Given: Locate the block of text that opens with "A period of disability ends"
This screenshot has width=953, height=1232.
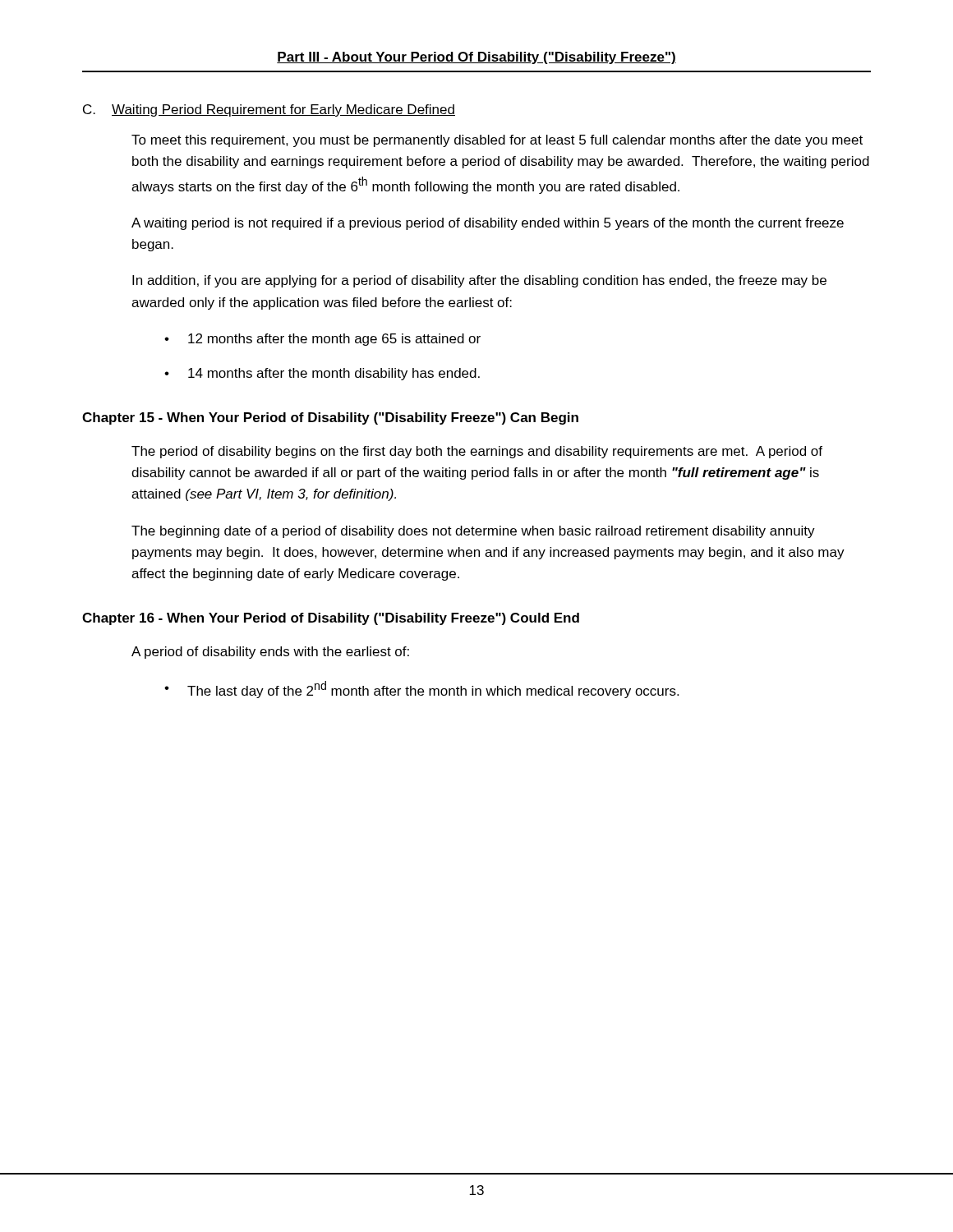Looking at the screenshot, I should coord(271,652).
